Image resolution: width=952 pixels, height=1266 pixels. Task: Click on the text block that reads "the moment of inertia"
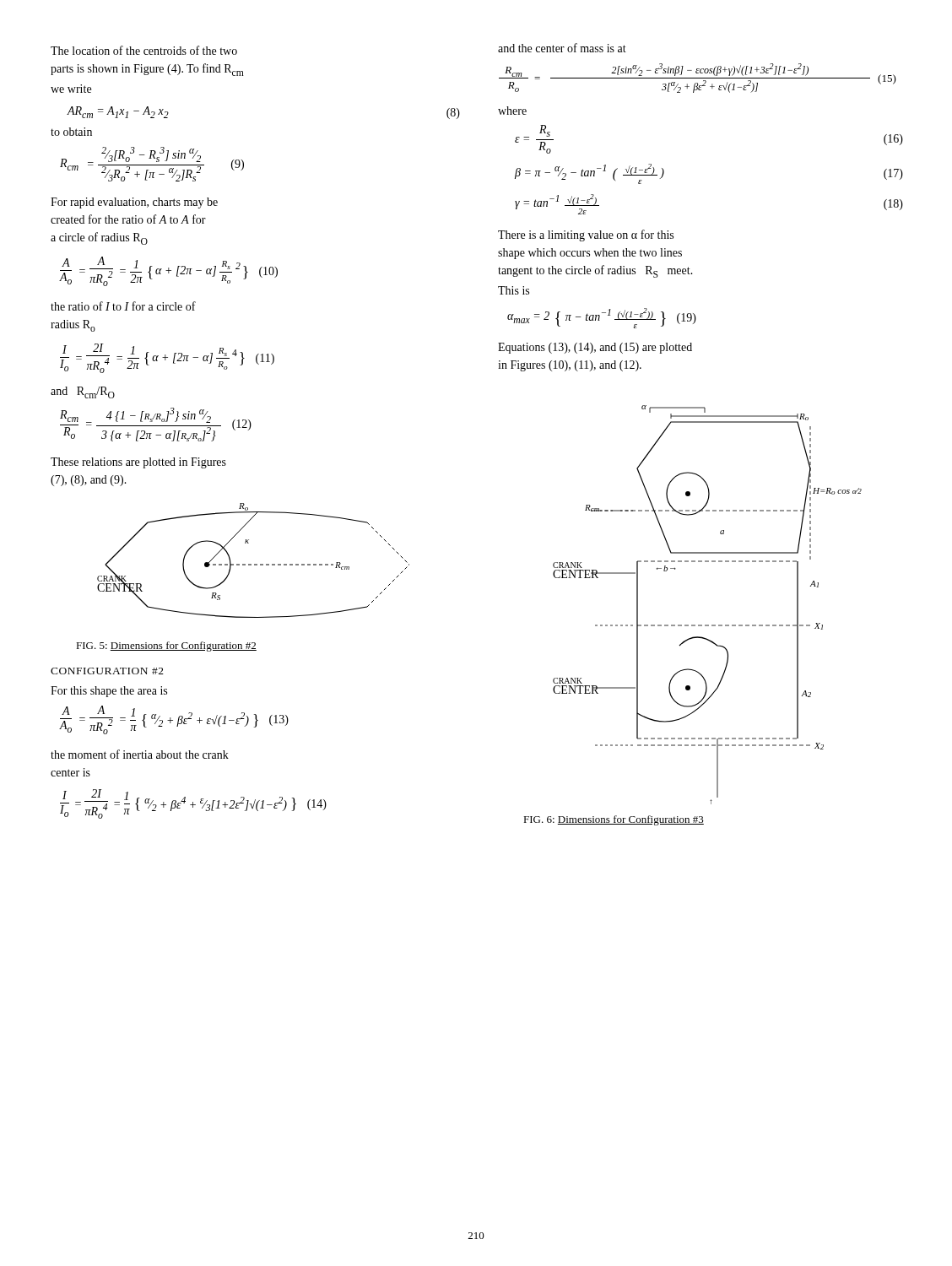[x=140, y=764]
